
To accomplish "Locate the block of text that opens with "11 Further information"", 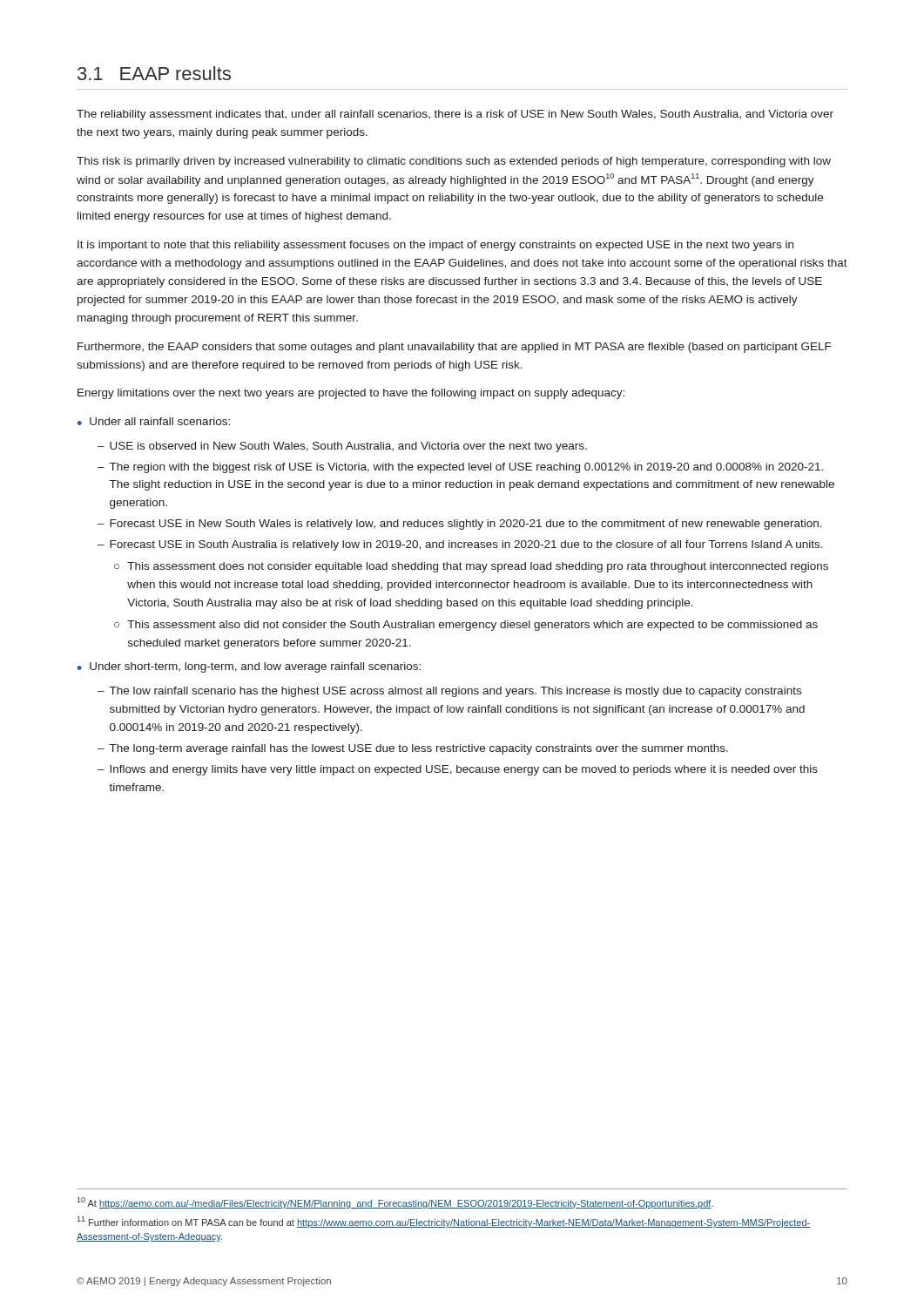I will click(x=443, y=1228).
